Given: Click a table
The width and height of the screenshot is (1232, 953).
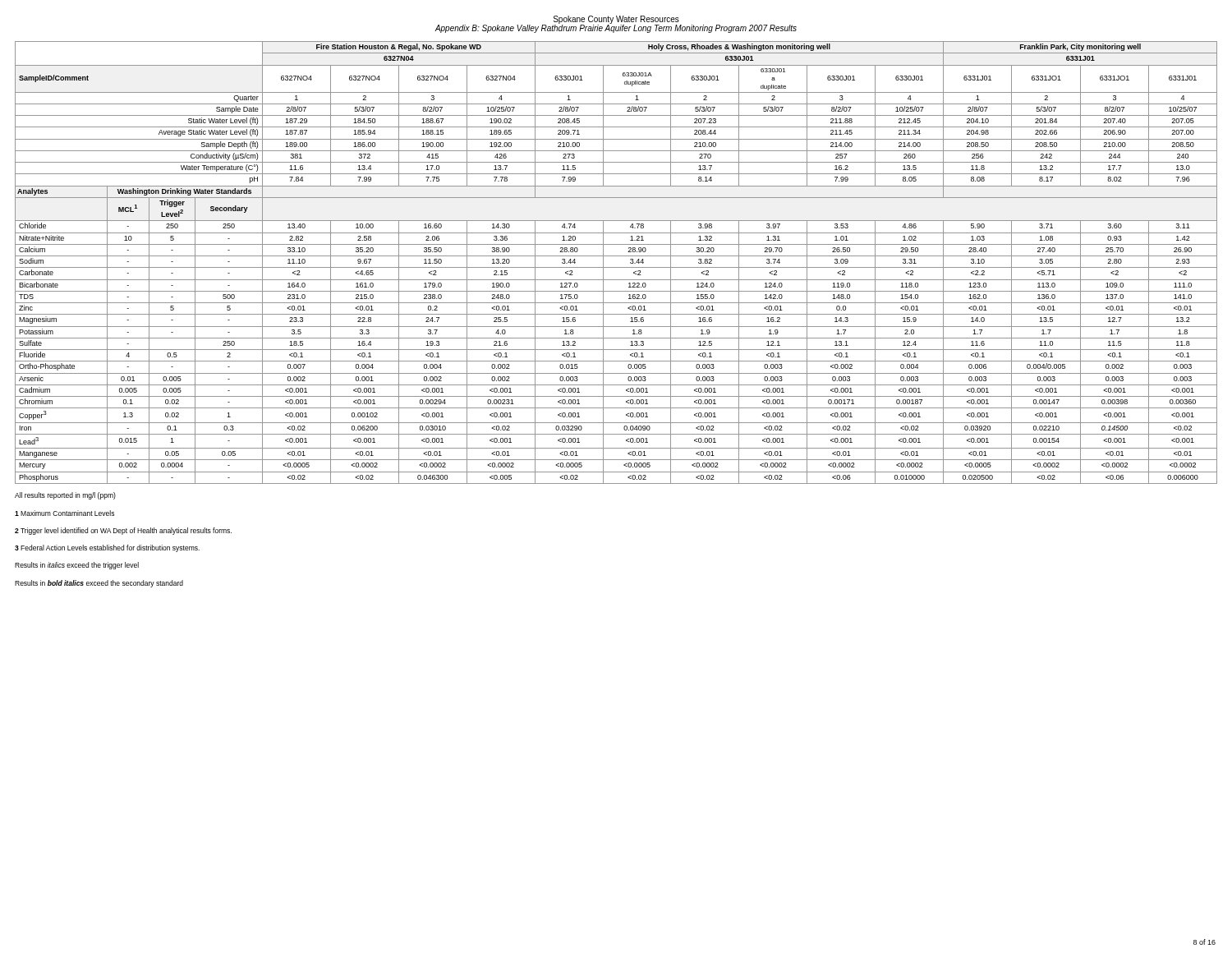Looking at the screenshot, I should tap(616, 262).
